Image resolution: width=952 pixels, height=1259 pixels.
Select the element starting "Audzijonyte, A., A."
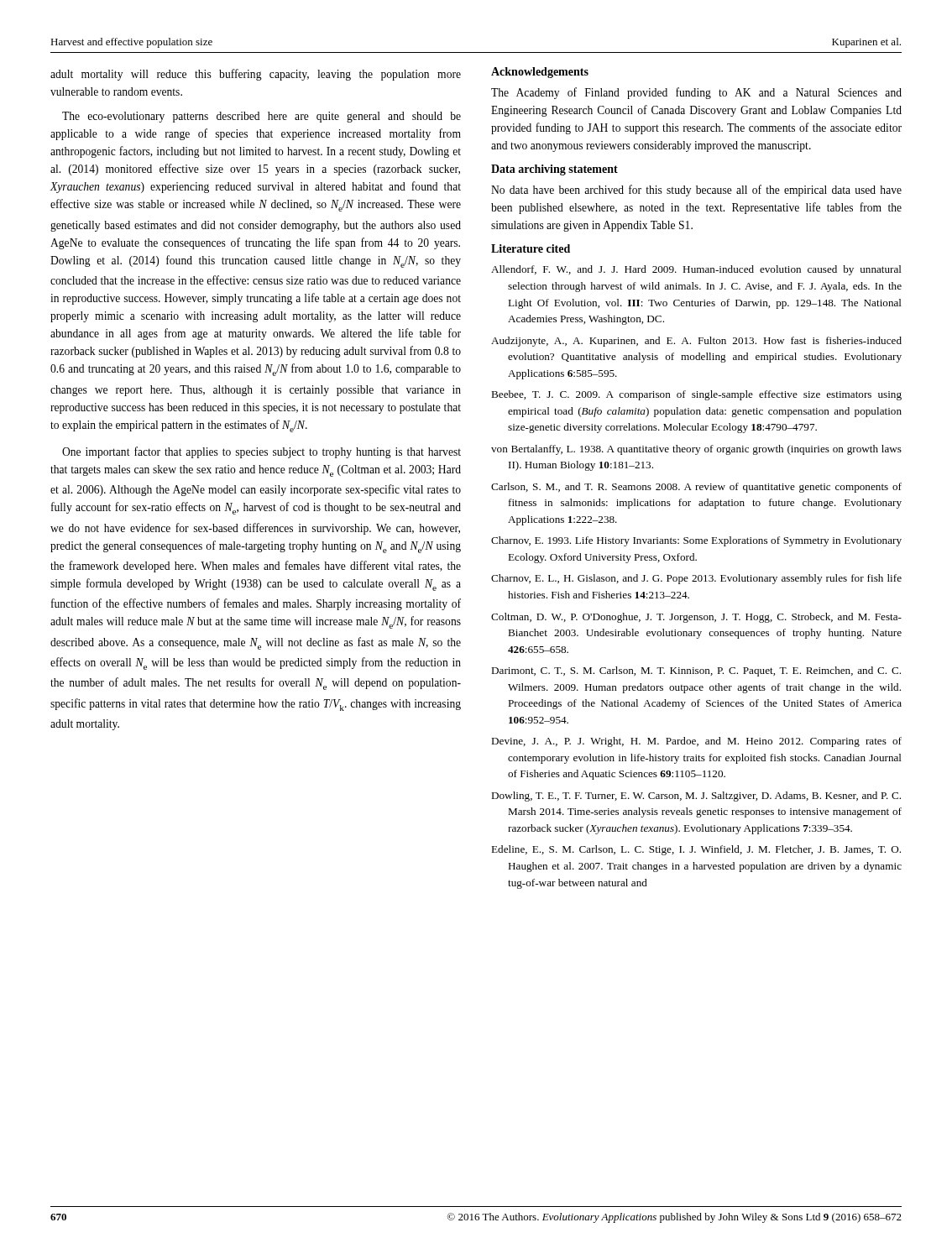click(696, 356)
